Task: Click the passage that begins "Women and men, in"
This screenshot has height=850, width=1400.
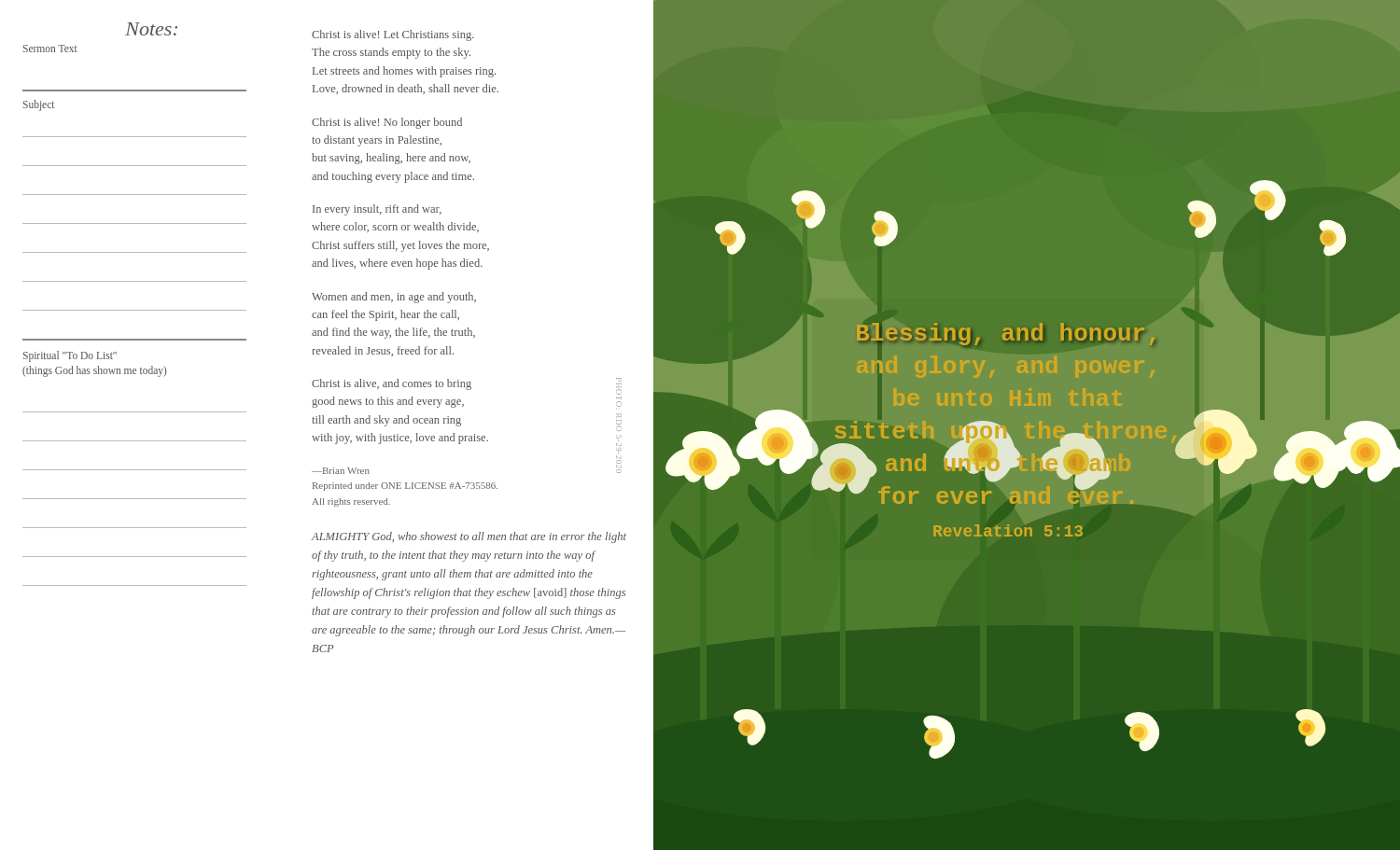Action: point(394,323)
